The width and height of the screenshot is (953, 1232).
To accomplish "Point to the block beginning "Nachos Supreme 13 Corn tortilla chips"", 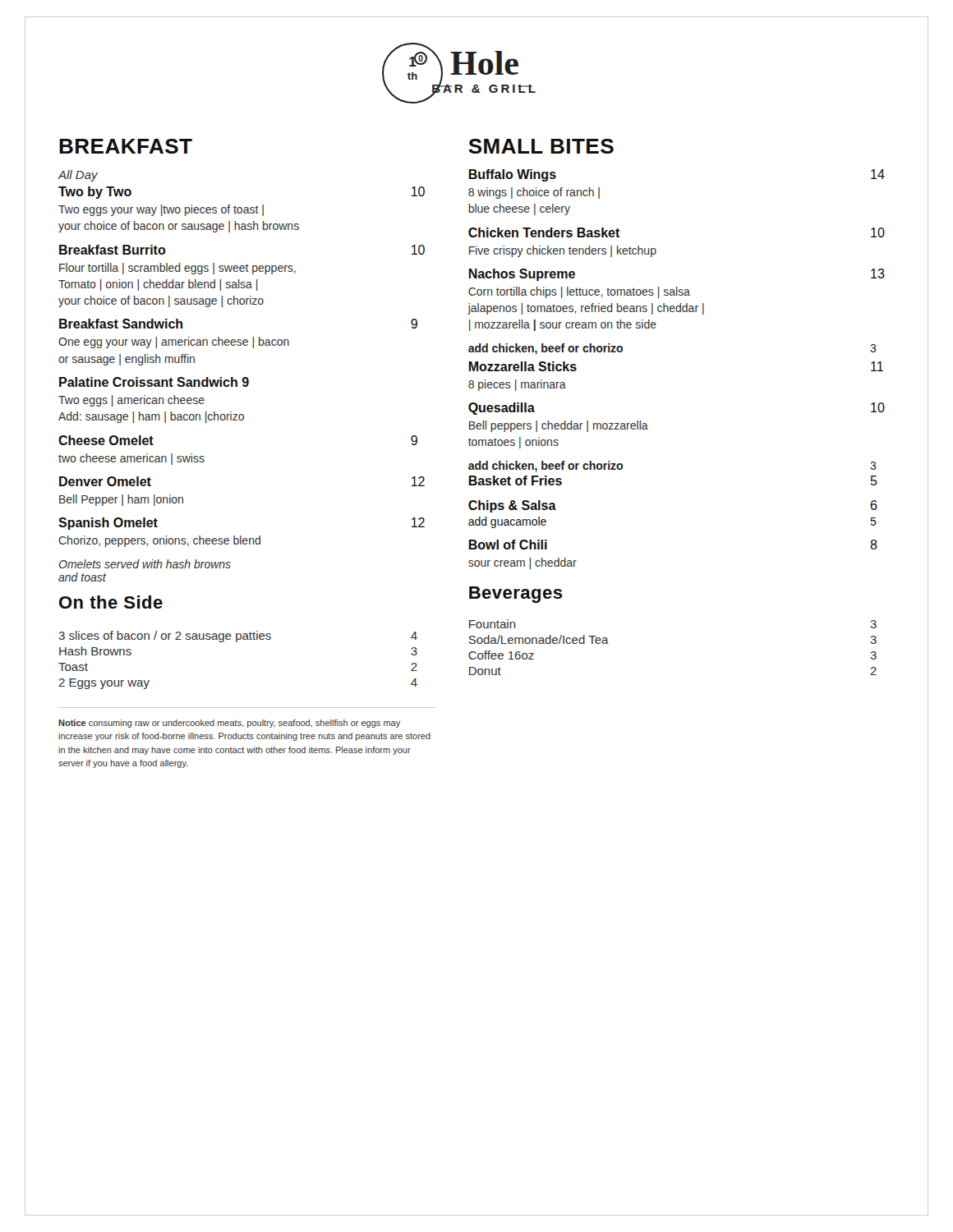I will point(681,313).
